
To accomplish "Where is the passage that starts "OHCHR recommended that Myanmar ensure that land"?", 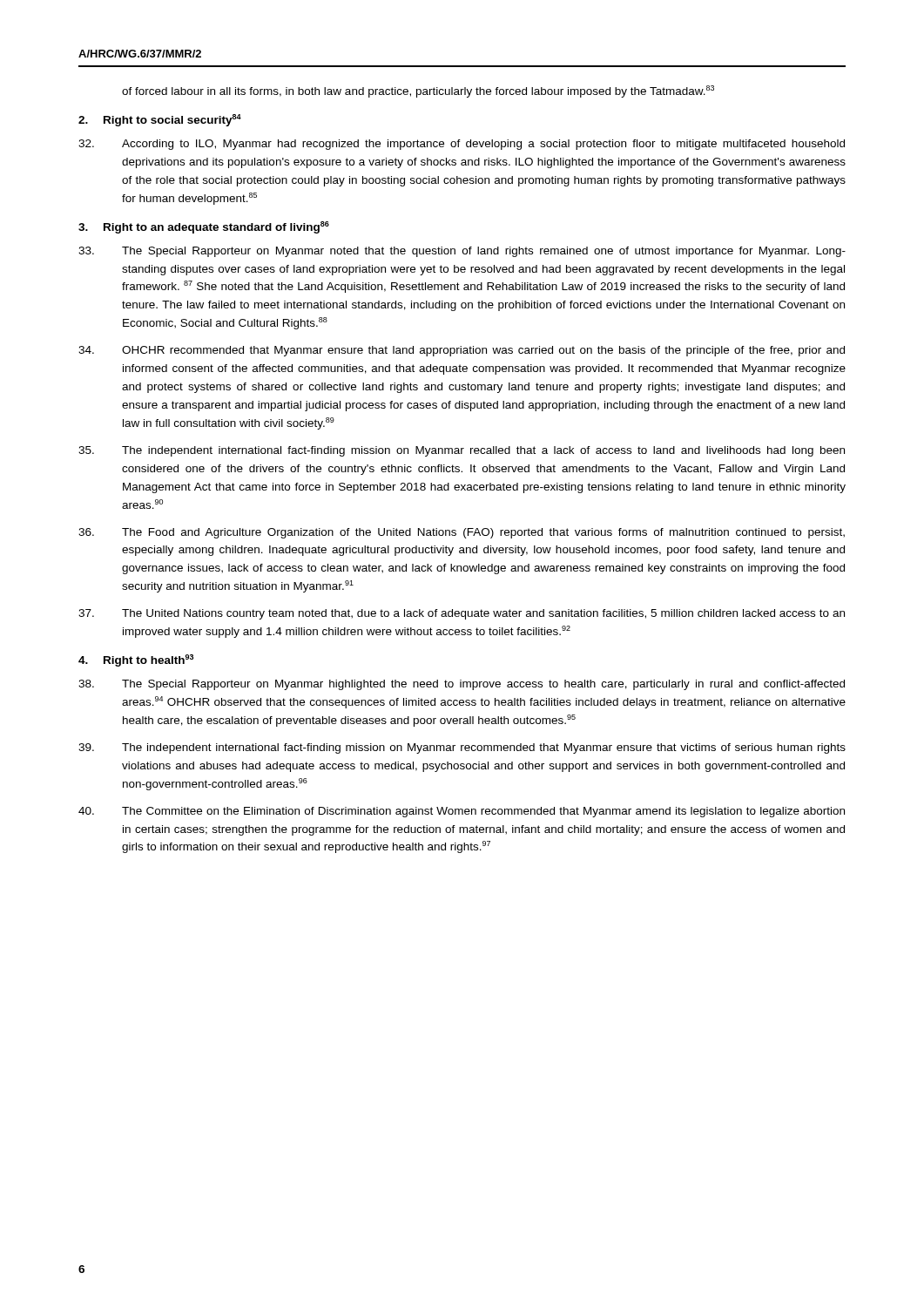I will pos(462,387).
